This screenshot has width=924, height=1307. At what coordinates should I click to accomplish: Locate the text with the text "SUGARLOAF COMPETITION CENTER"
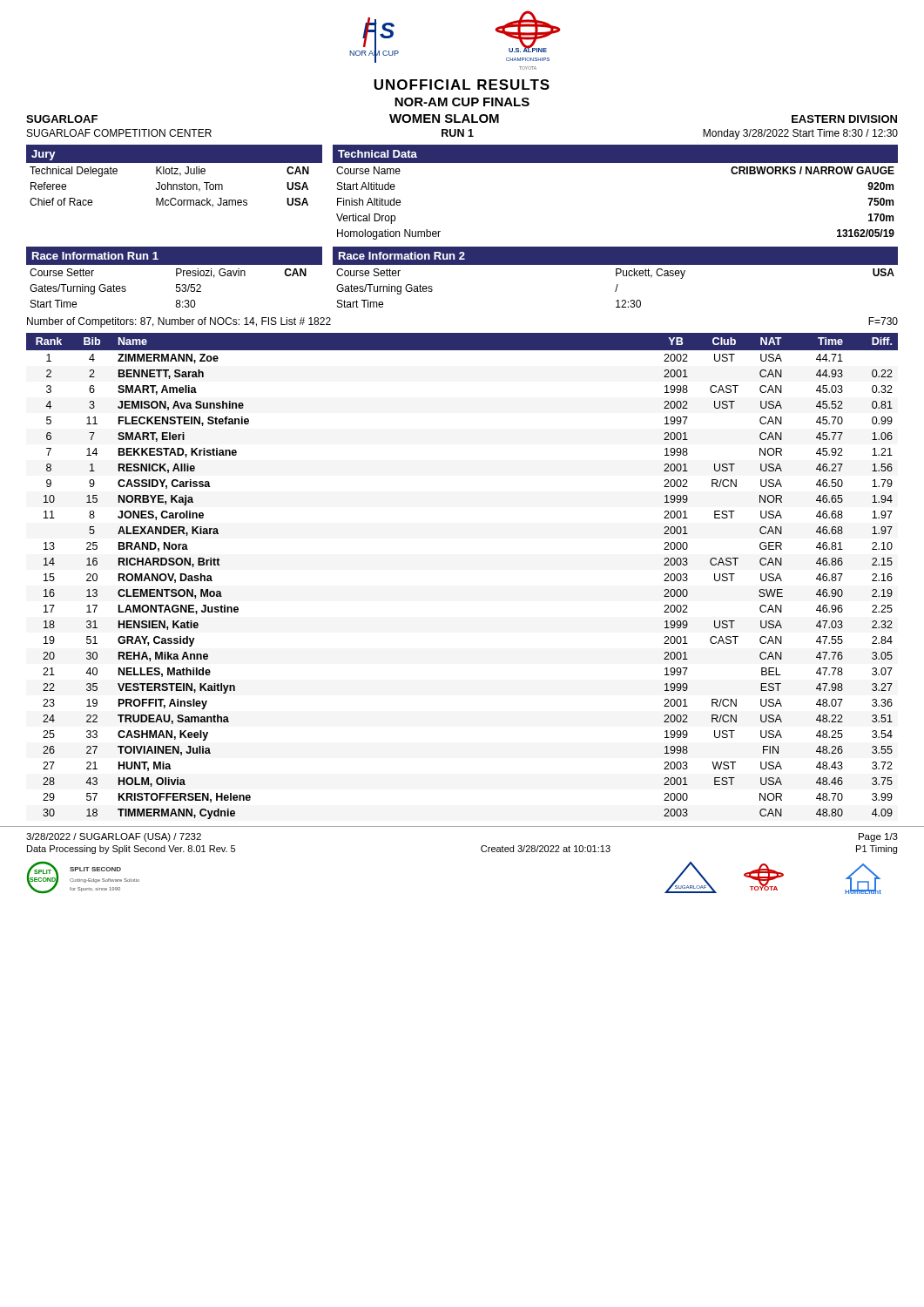click(x=119, y=133)
